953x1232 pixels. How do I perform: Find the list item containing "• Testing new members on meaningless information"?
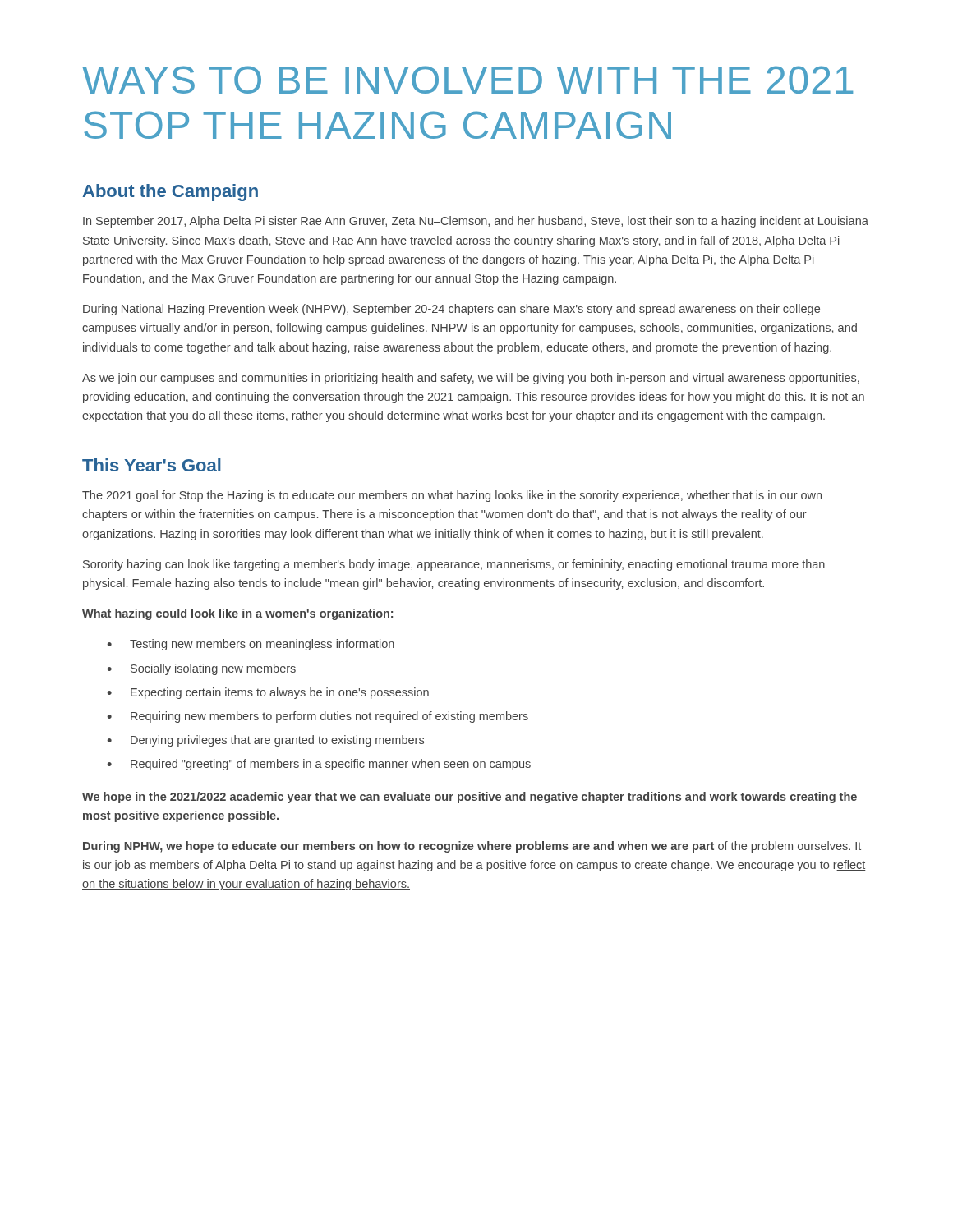click(x=251, y=646)
